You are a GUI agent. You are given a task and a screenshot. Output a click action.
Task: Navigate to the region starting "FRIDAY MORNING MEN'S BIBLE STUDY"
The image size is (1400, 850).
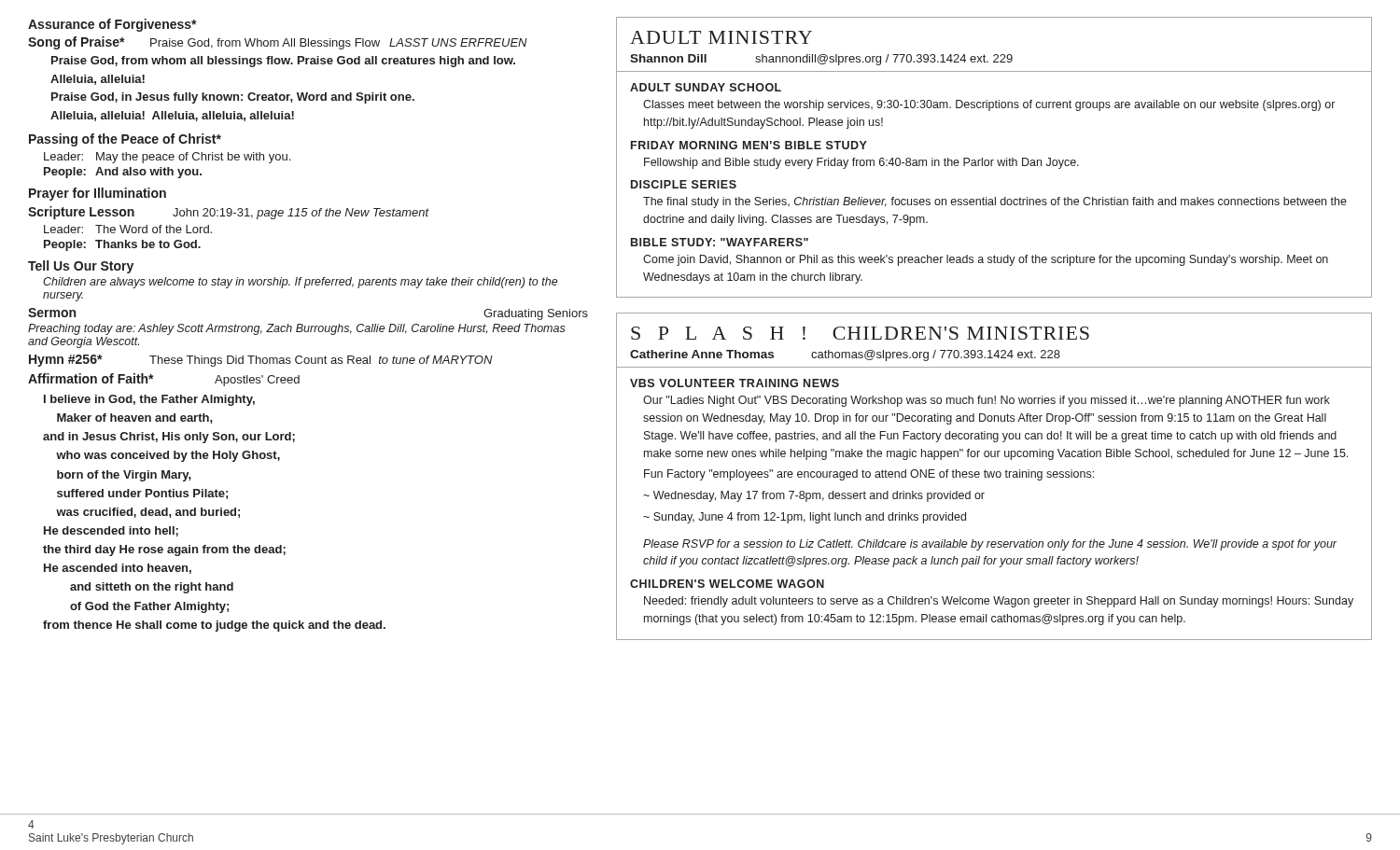(749, 145)
